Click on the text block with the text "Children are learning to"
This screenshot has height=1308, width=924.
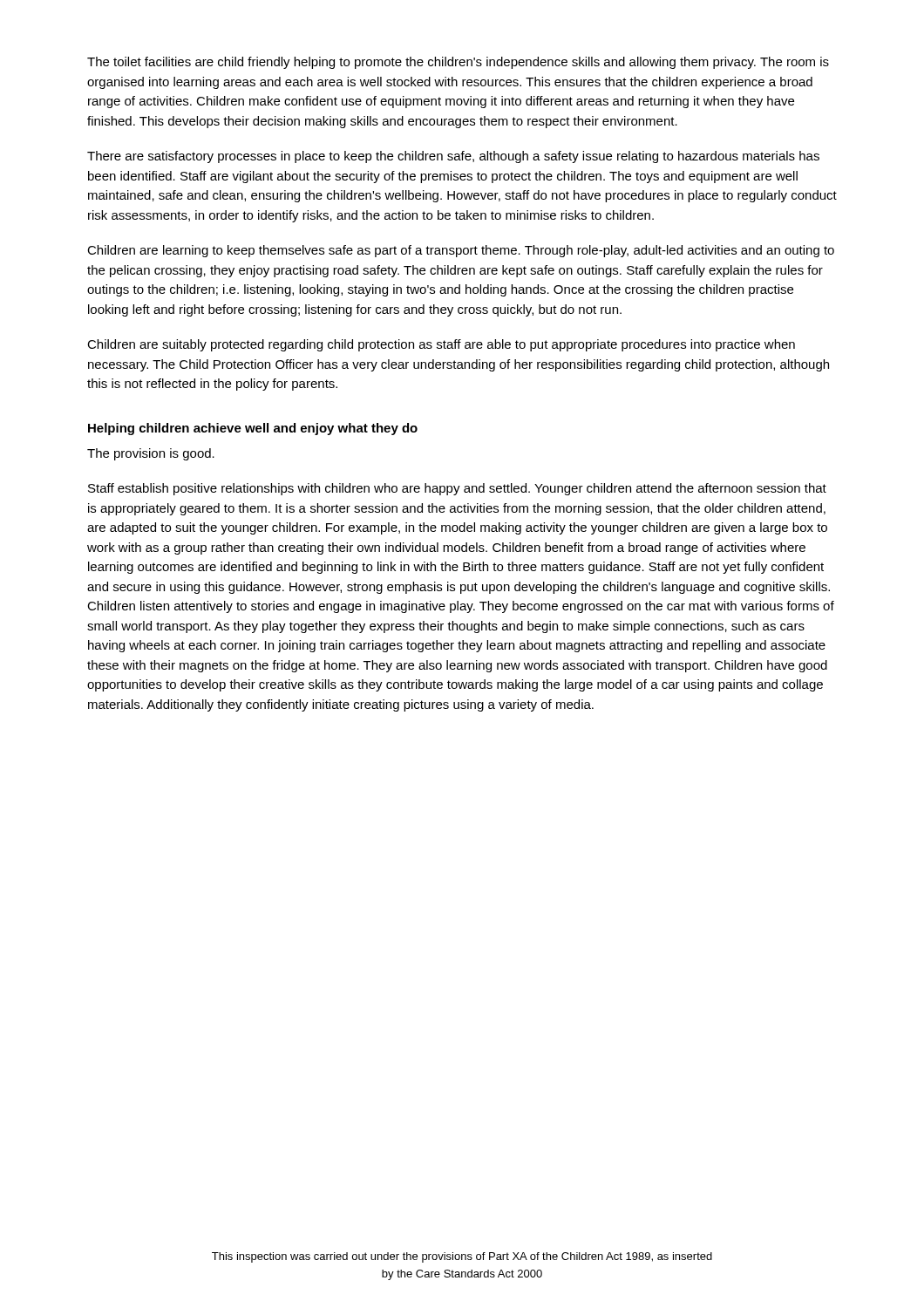coord(461,279)
